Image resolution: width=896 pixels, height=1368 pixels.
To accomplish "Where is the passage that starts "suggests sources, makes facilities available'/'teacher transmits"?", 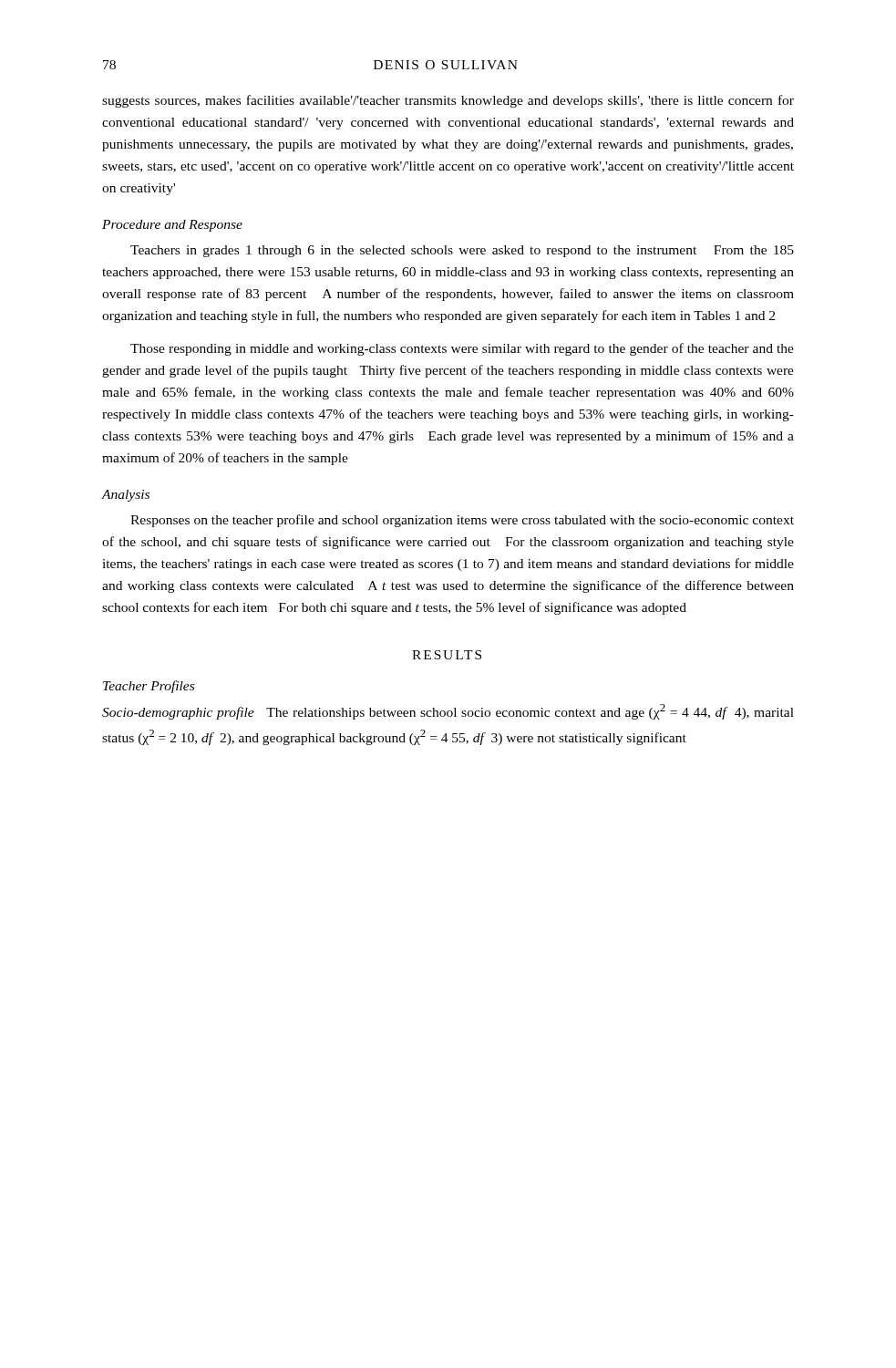I will 448,144.
